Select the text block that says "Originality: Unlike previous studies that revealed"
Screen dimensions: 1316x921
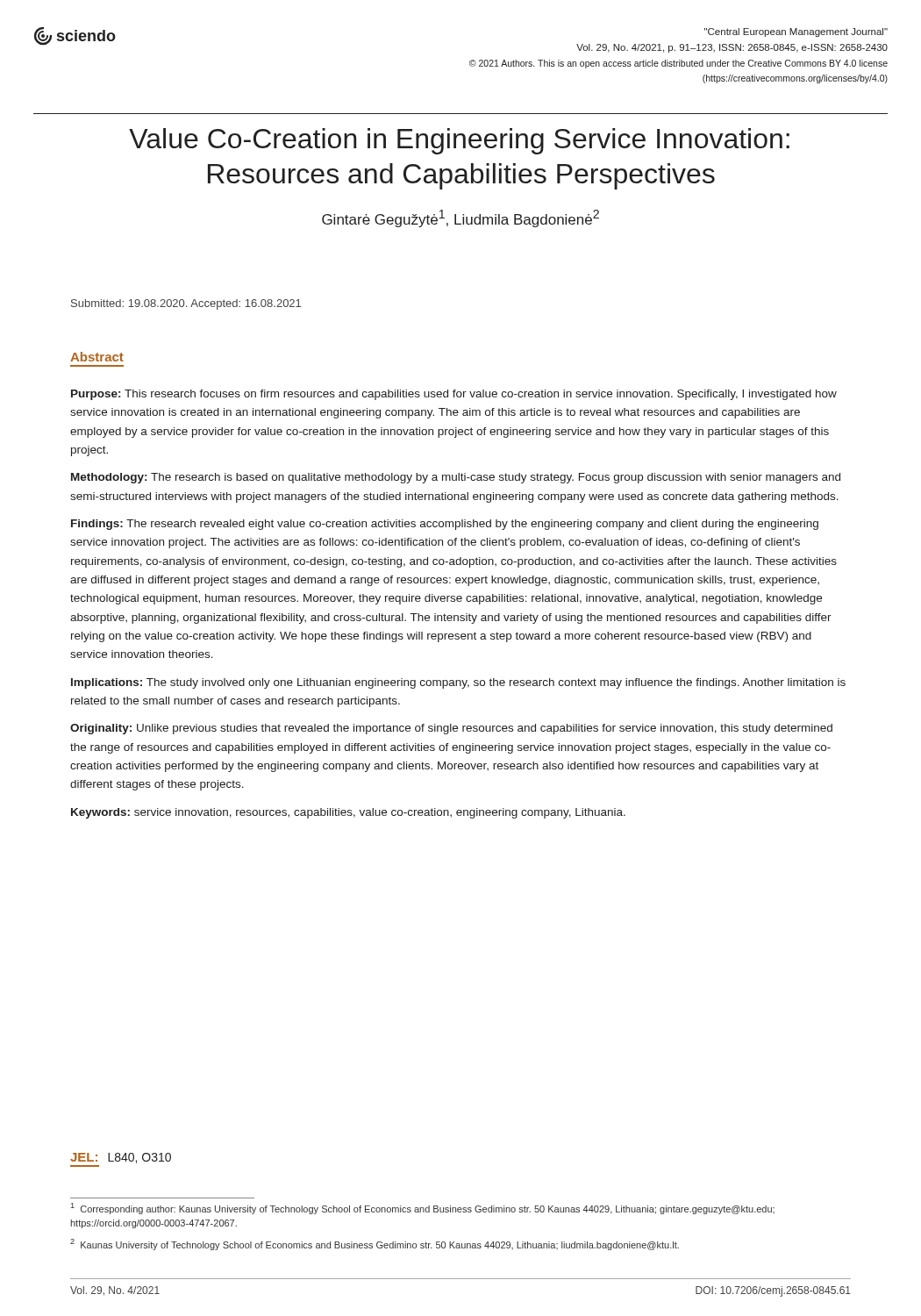(x=452, y=756)
